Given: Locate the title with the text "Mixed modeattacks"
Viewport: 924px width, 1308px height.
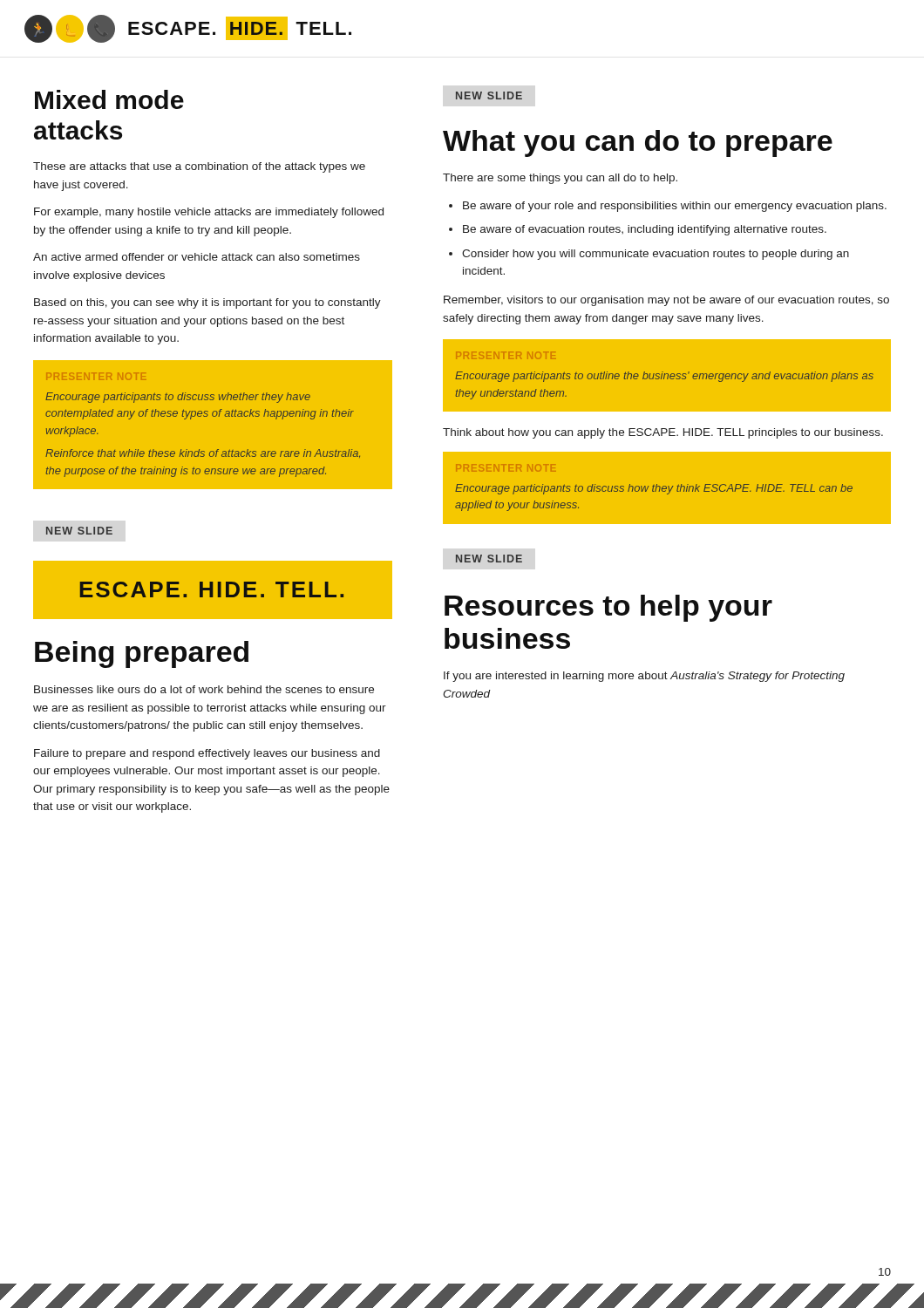Looking at the screenshot, I should click(109, 115).
